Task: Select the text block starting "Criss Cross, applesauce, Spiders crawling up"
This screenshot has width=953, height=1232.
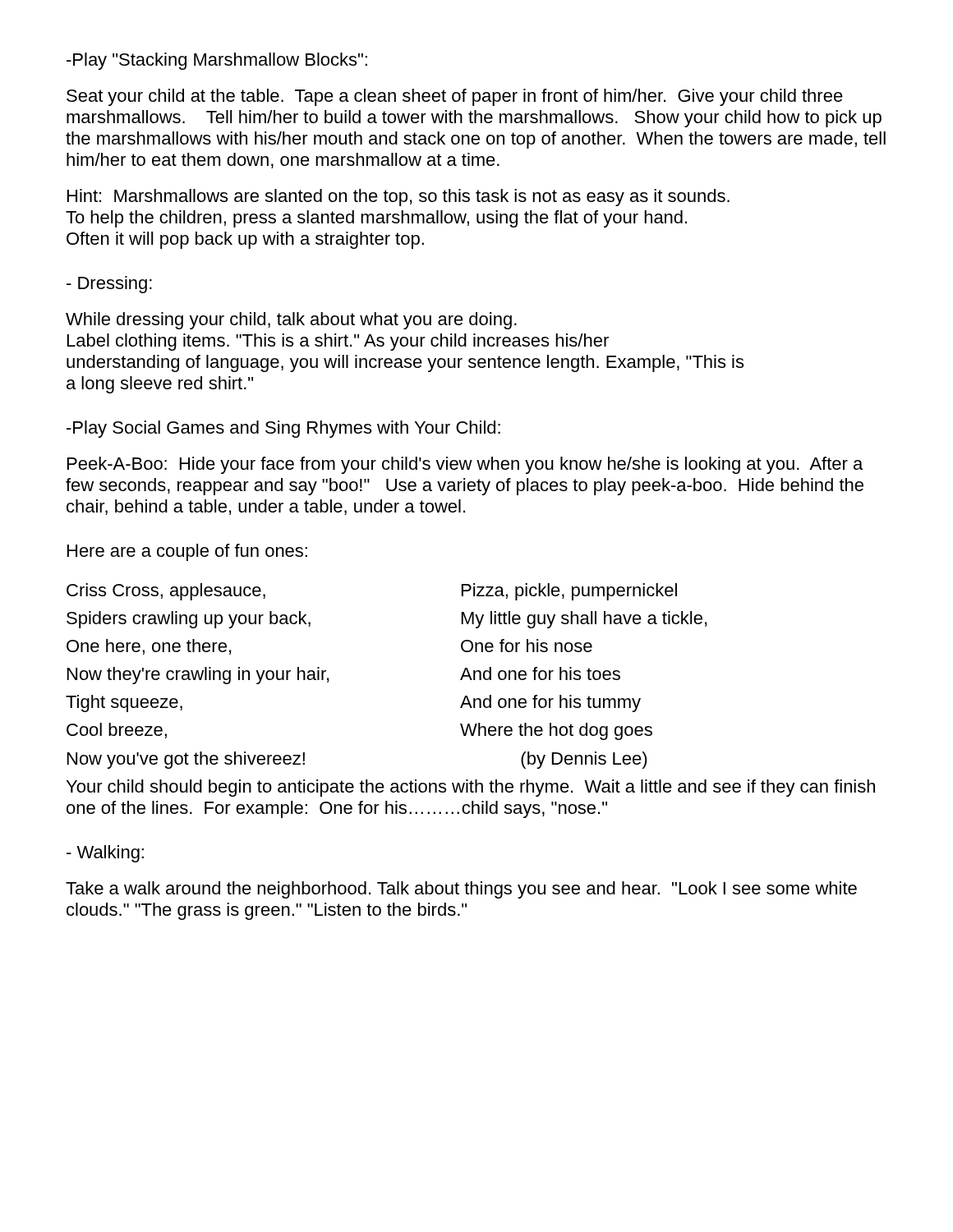Action: (x=476, y=697)
